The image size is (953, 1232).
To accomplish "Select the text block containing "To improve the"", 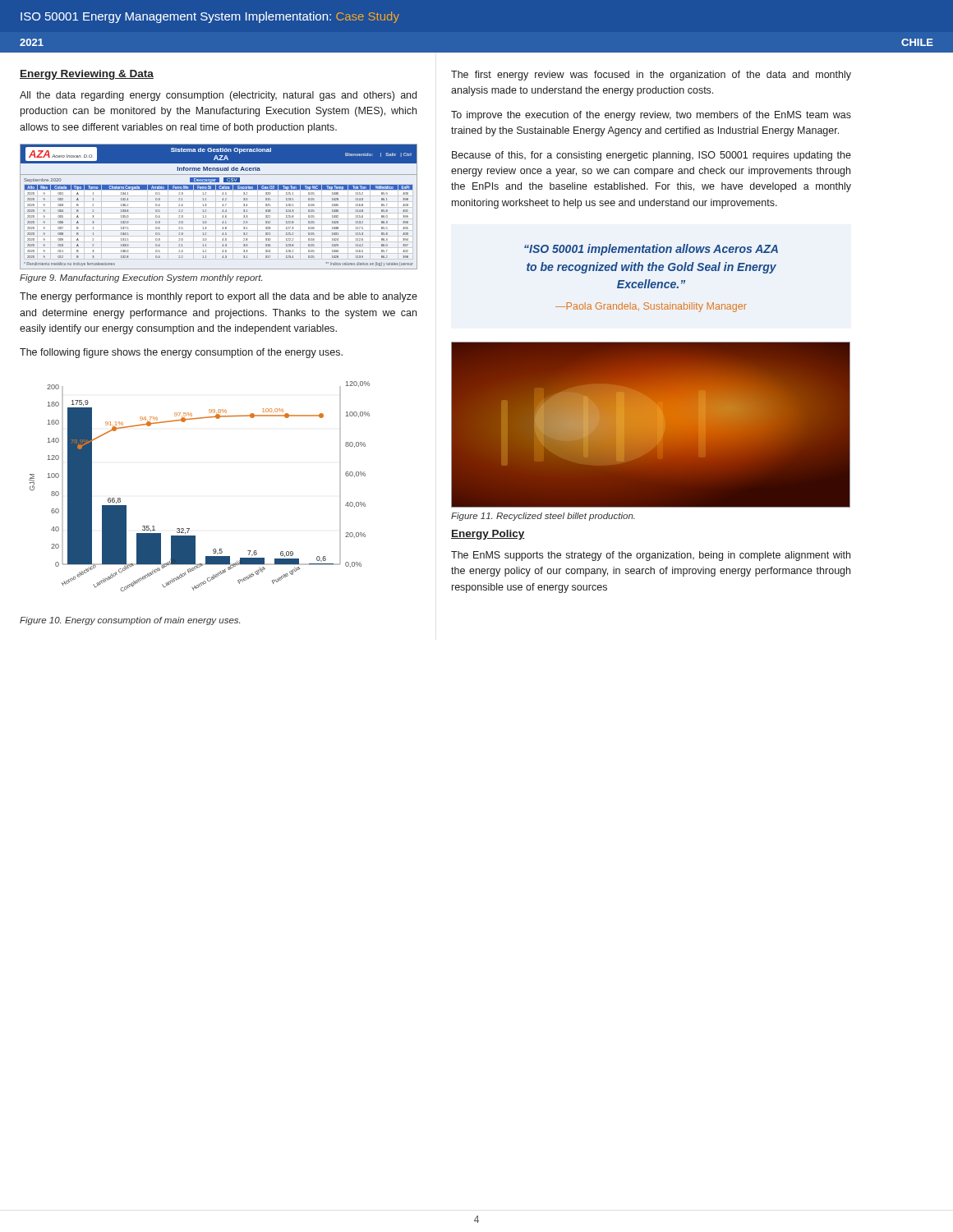I will pyautogui.click(x=651, y=123).
